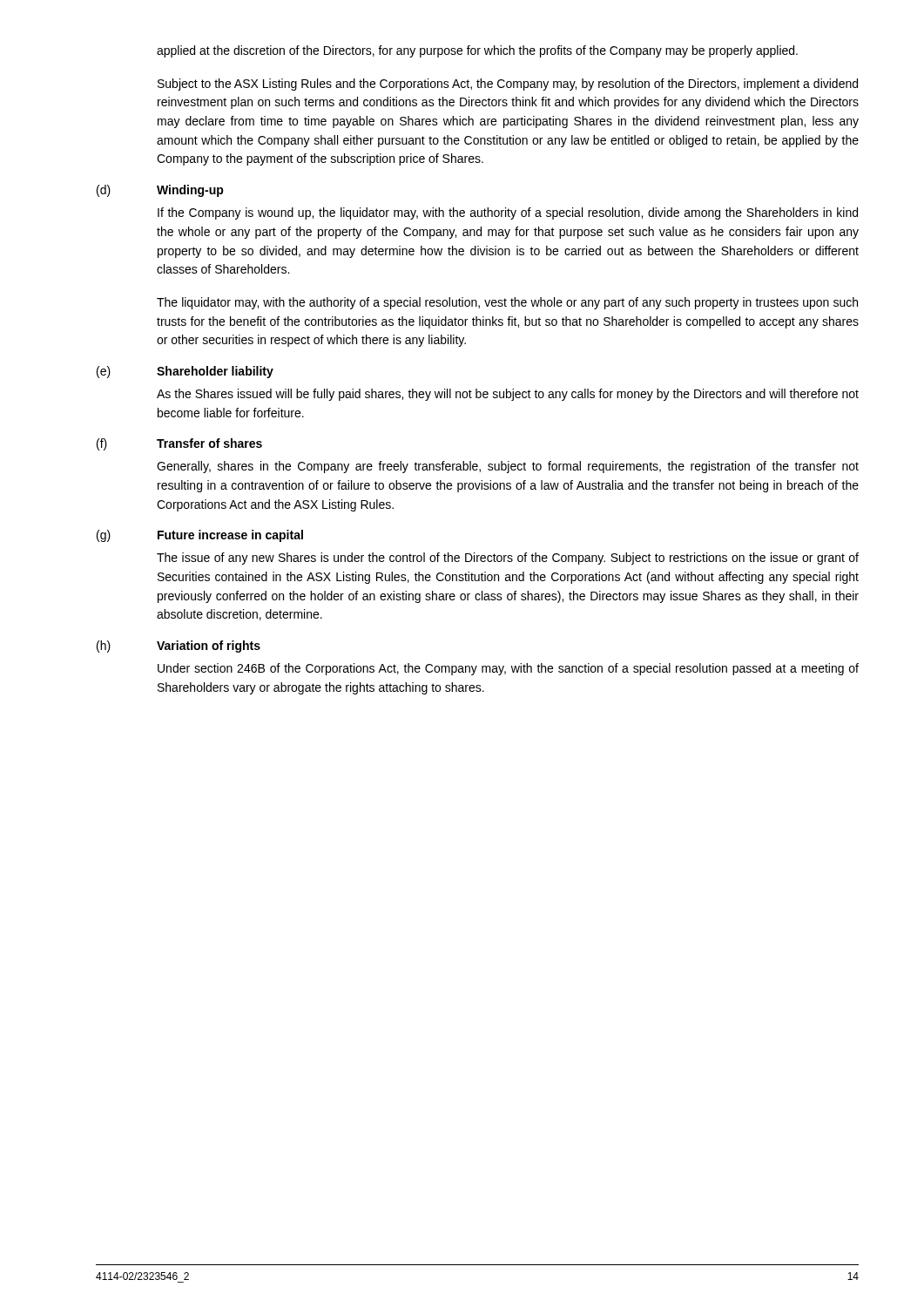Viewport: 924px width, 1307px height.
Task: Locate the block starting "The liquidator may, with the authority of"
Action: 508,321
